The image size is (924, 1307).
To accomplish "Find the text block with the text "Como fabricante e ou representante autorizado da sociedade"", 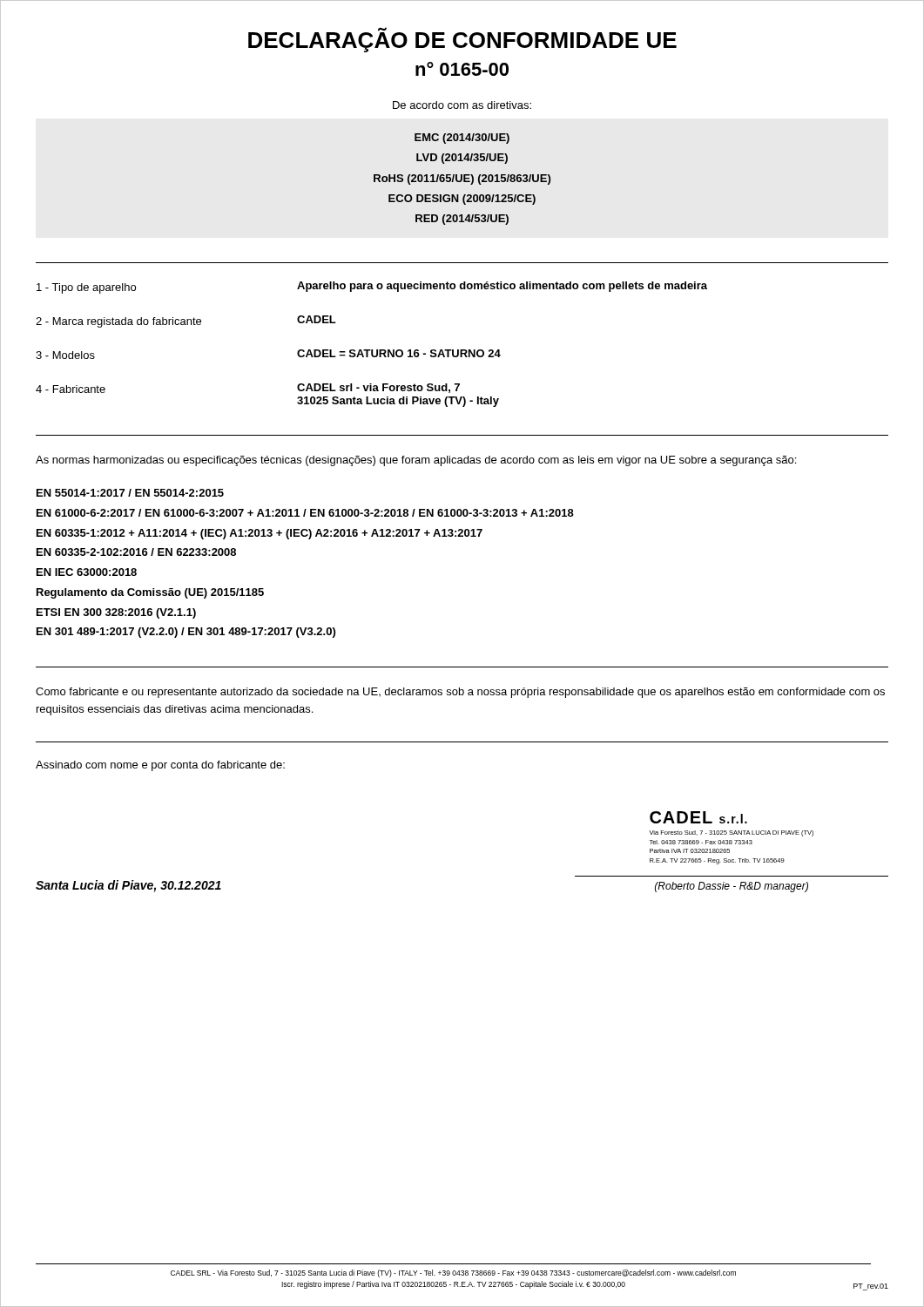I will 460,700.
